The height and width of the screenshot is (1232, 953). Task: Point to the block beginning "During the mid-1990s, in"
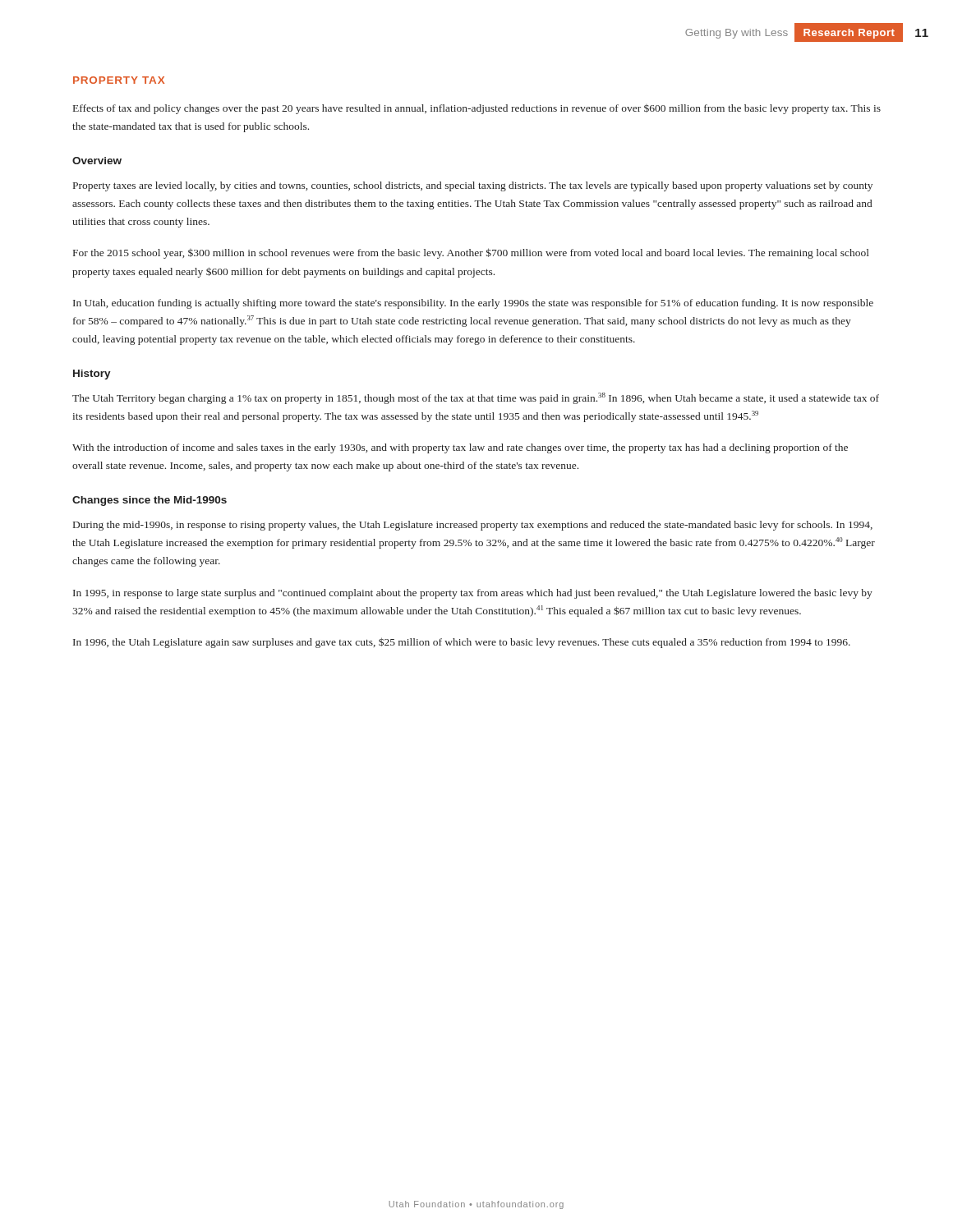click(x=474, y=543)
